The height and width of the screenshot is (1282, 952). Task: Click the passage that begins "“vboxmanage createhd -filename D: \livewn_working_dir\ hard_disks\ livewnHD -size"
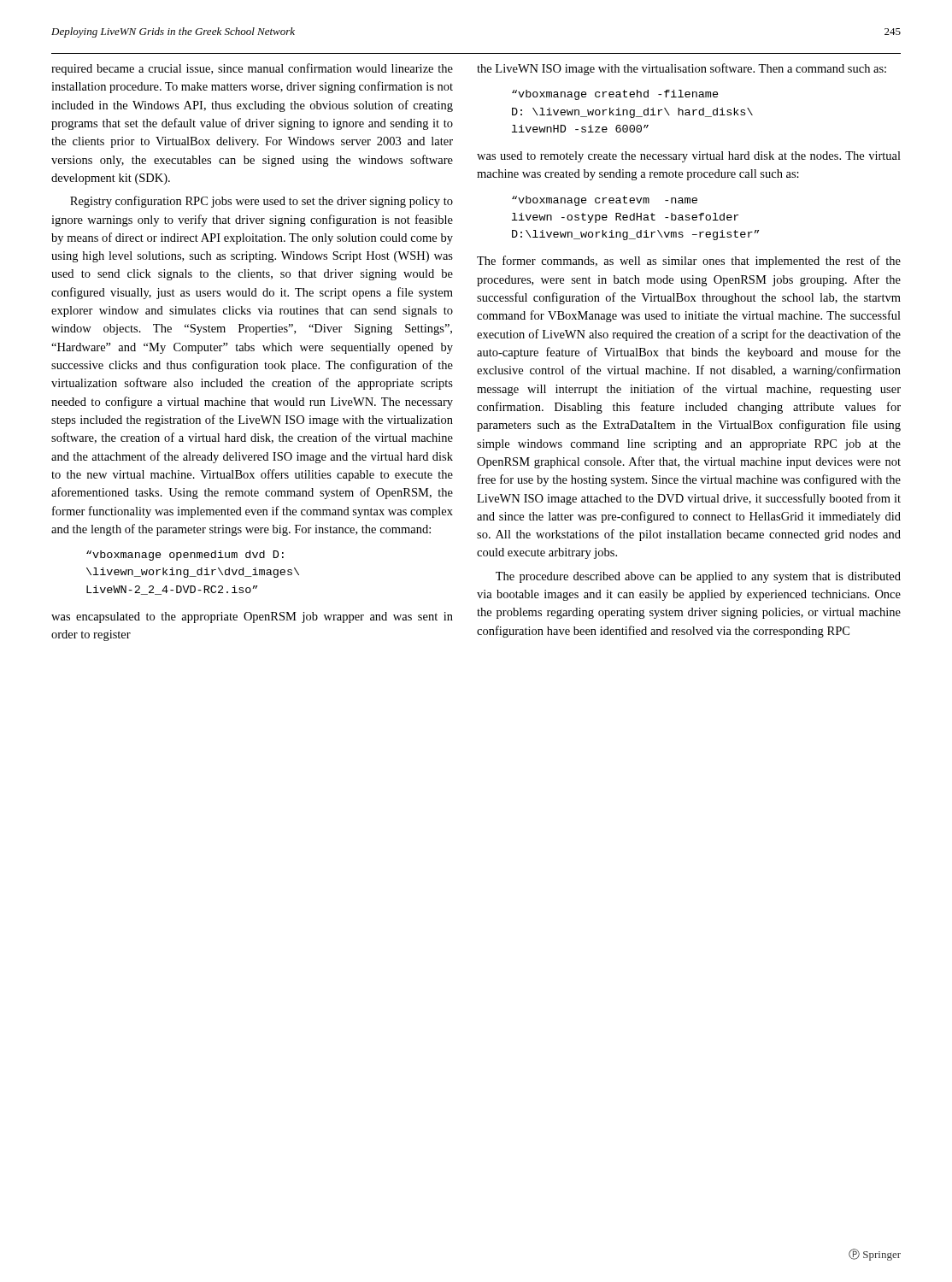(632, 112)
